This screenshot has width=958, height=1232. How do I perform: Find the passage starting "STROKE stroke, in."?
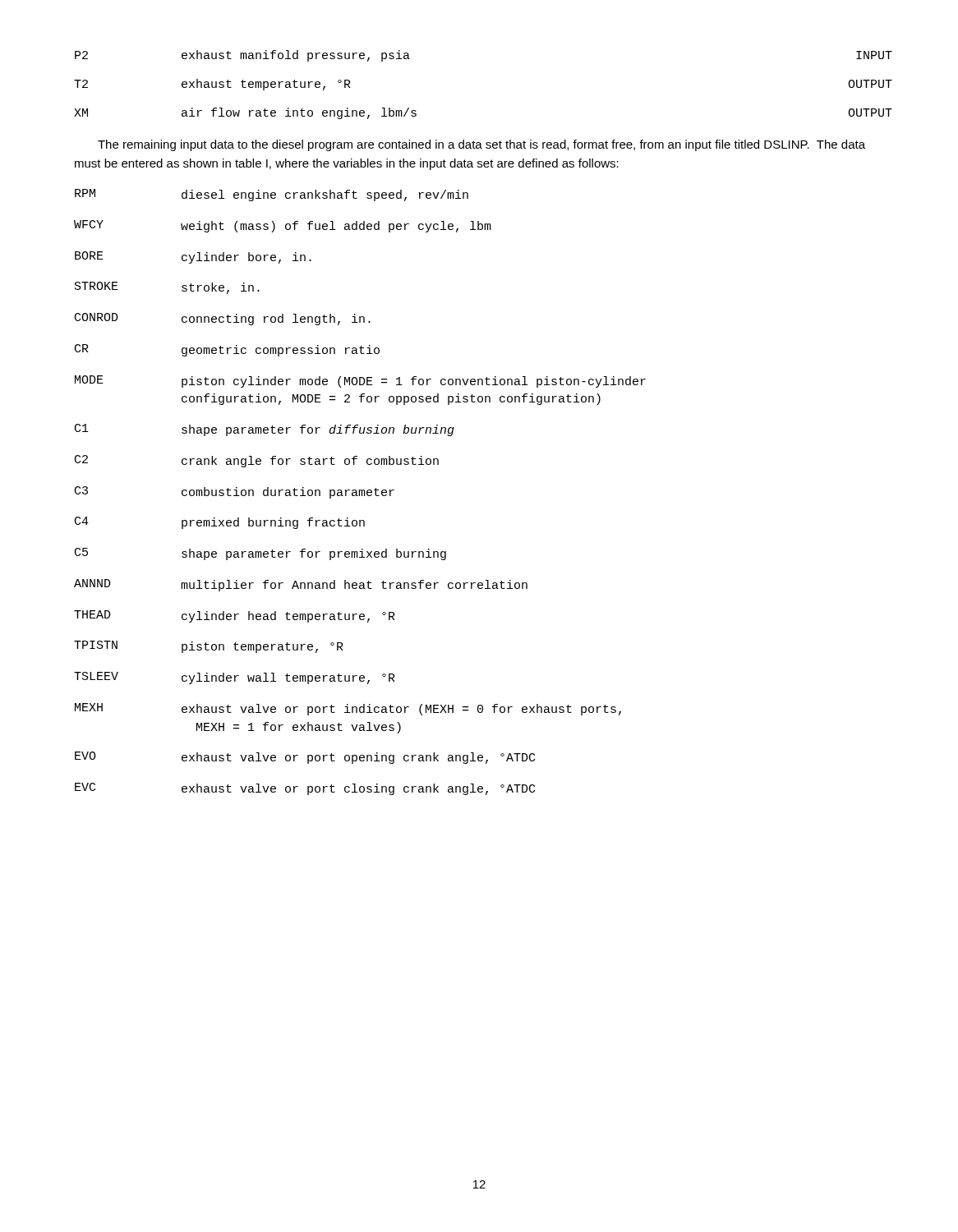[97, 288]
